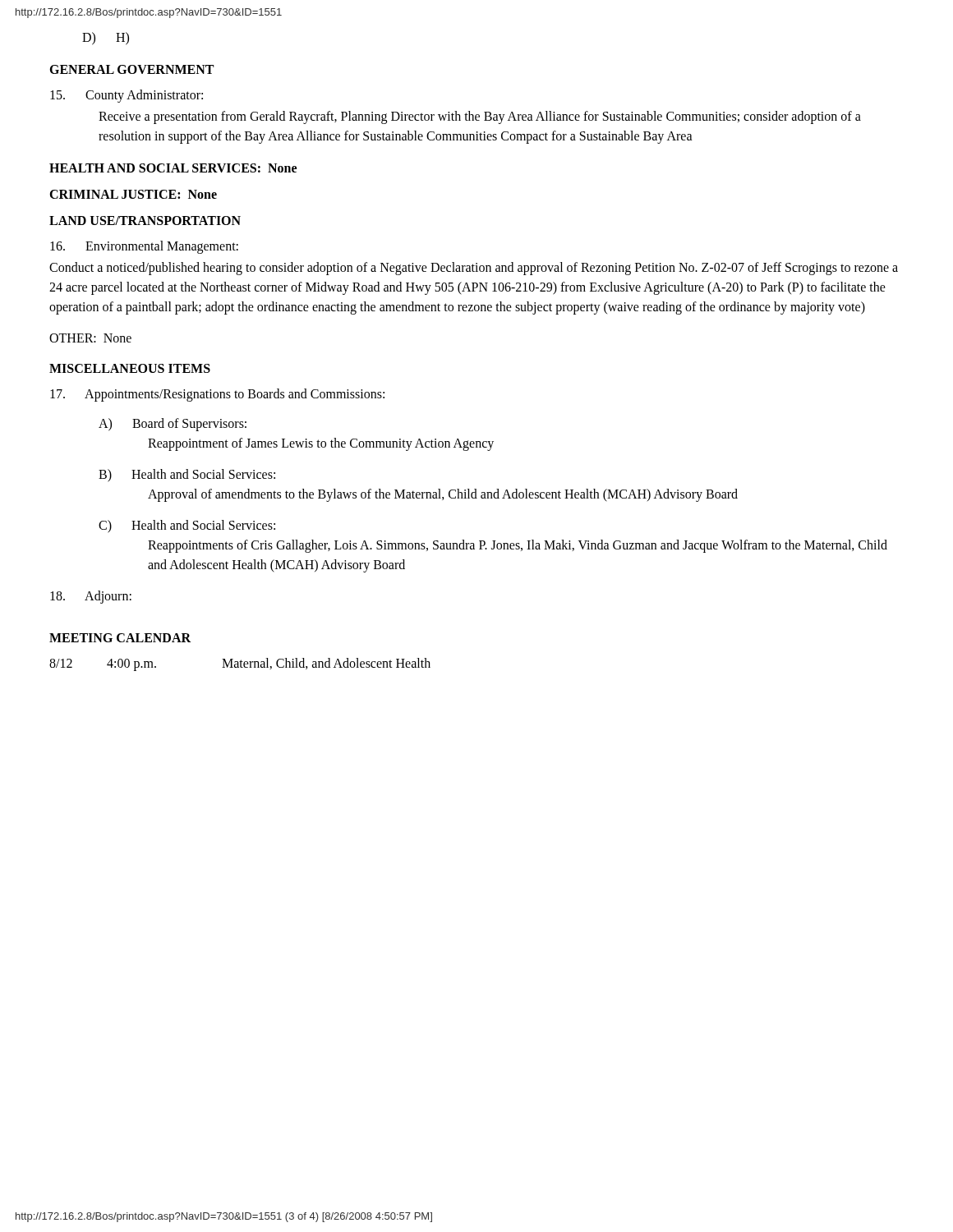Find the section header with the text "HEALTH AND SOCIAL SERVICES:"
The height and width of the screenshot is (1232, 953).
[x=173, y=168]
